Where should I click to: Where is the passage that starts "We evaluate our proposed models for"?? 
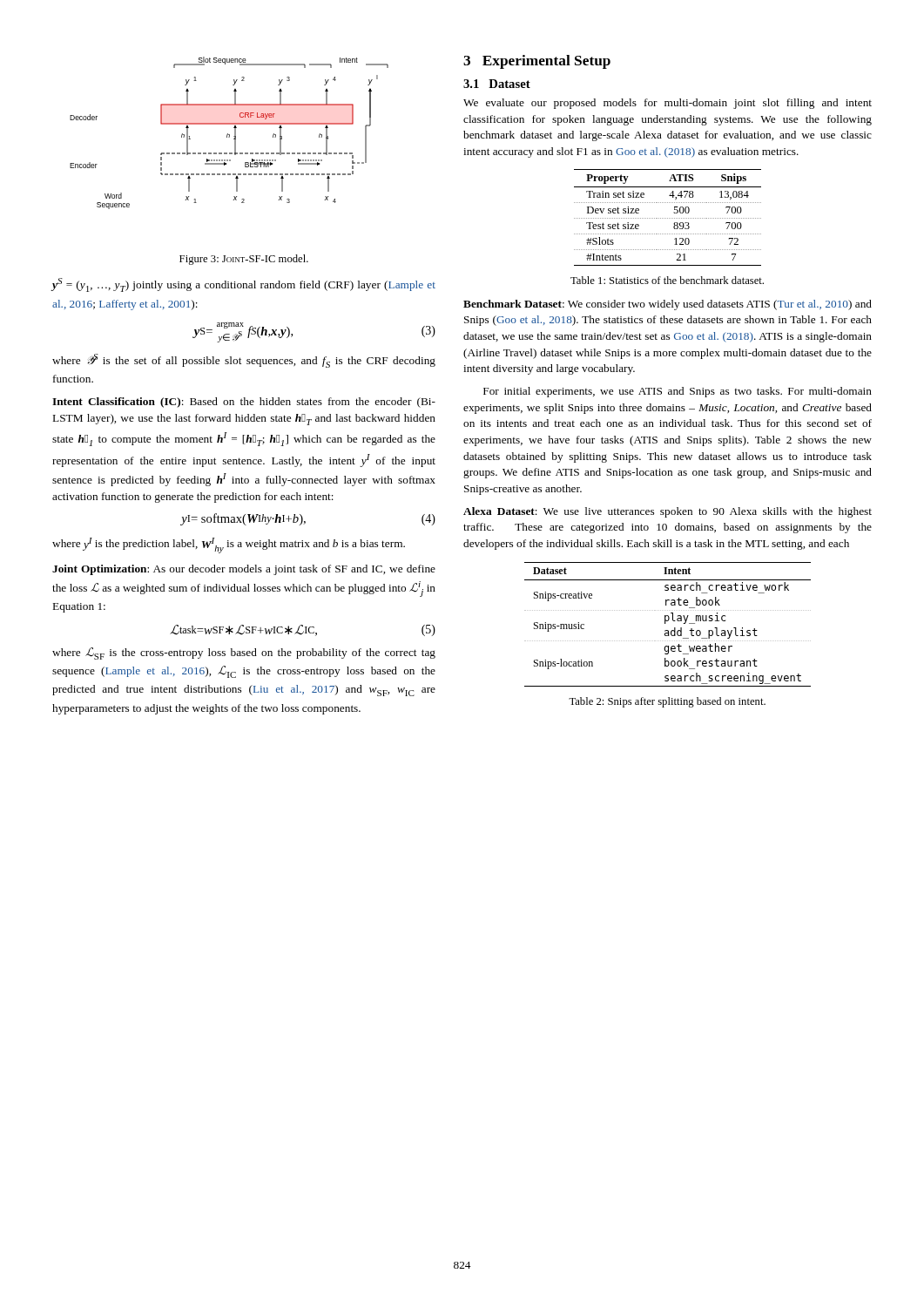pos(667,127)
